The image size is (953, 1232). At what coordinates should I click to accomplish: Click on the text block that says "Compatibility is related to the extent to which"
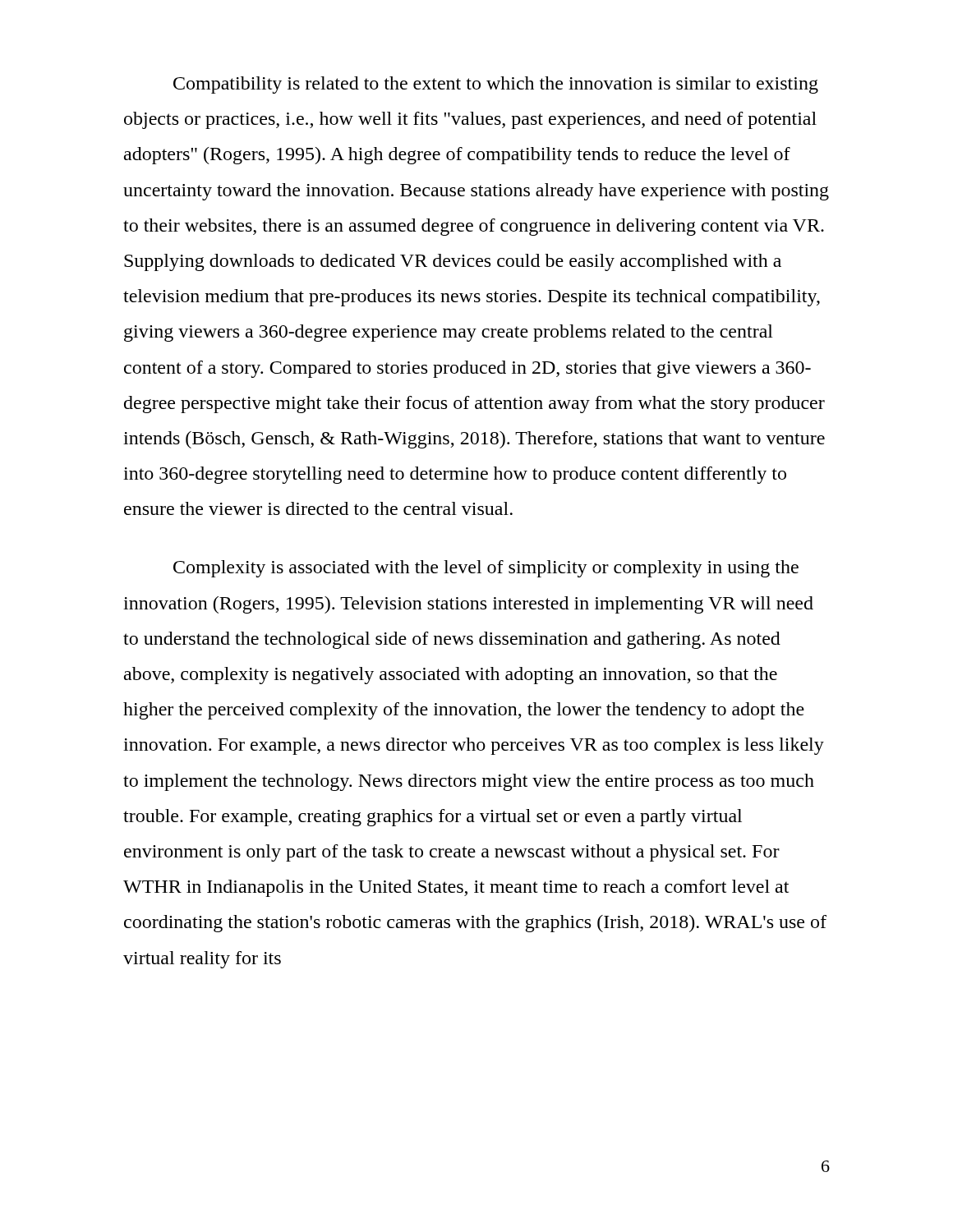coord(476,296)
